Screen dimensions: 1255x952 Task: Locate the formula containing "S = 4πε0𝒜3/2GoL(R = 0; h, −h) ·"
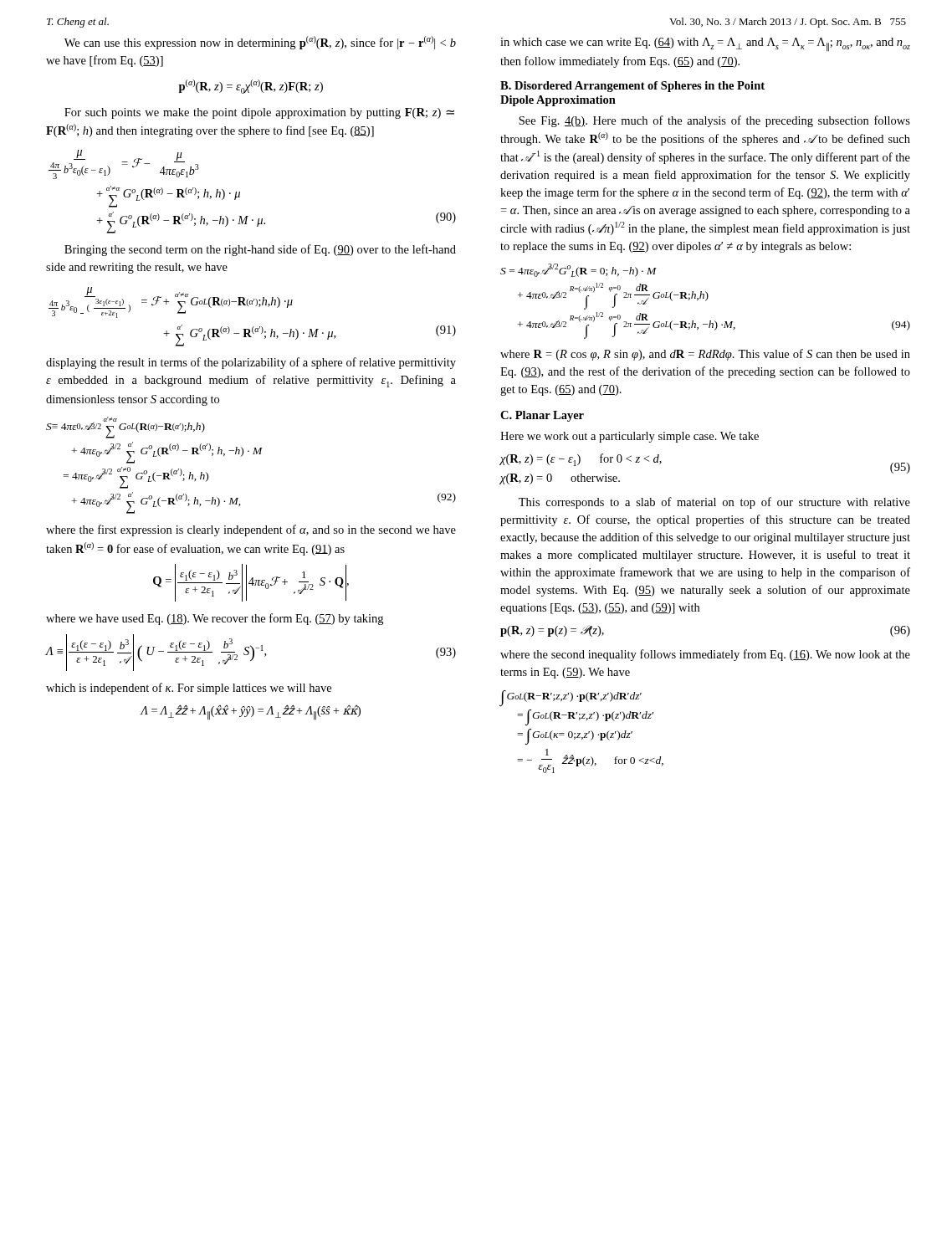click(x=705, y=300)
